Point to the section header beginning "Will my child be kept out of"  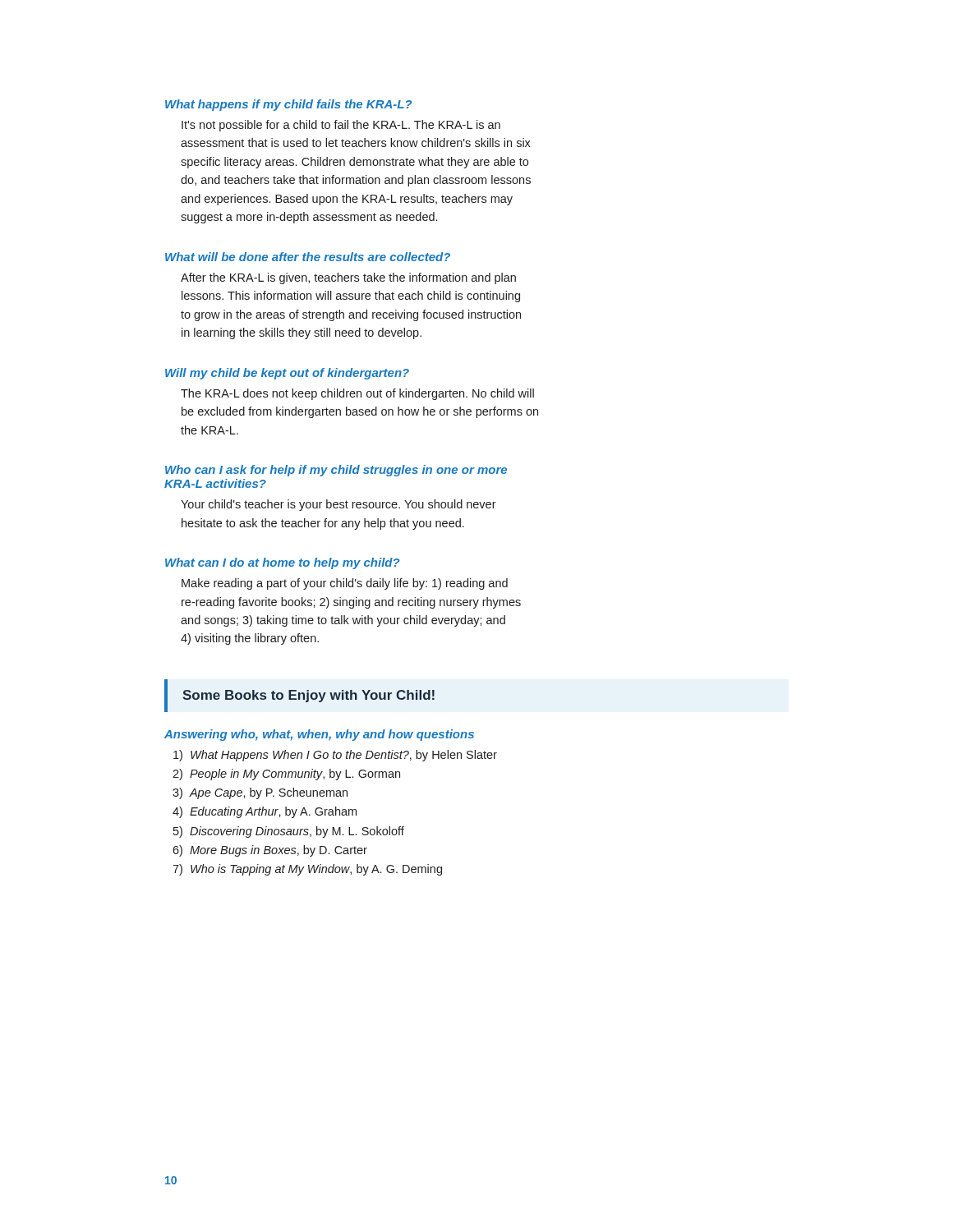pos(287,372)
